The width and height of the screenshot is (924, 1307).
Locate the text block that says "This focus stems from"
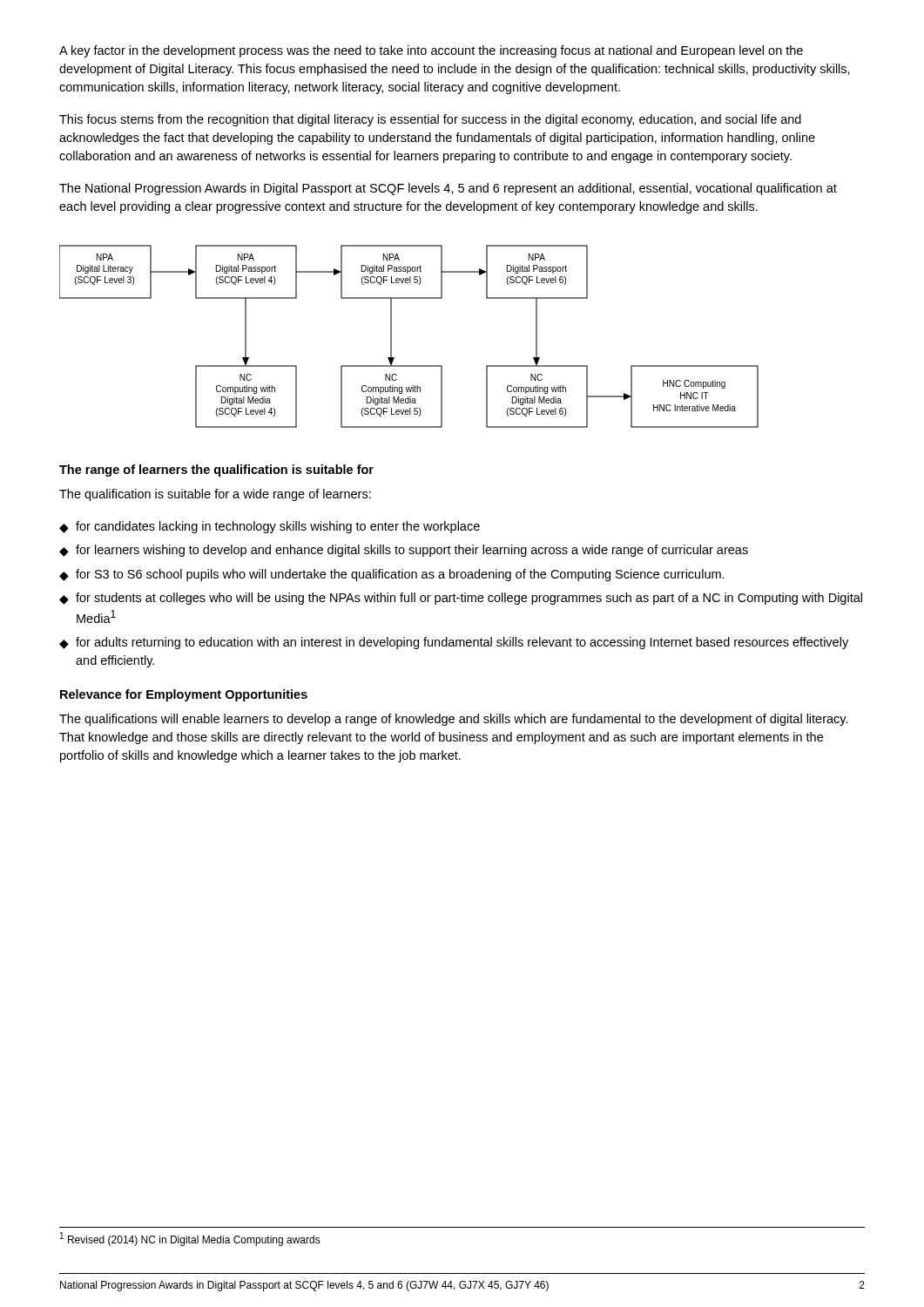437,138
